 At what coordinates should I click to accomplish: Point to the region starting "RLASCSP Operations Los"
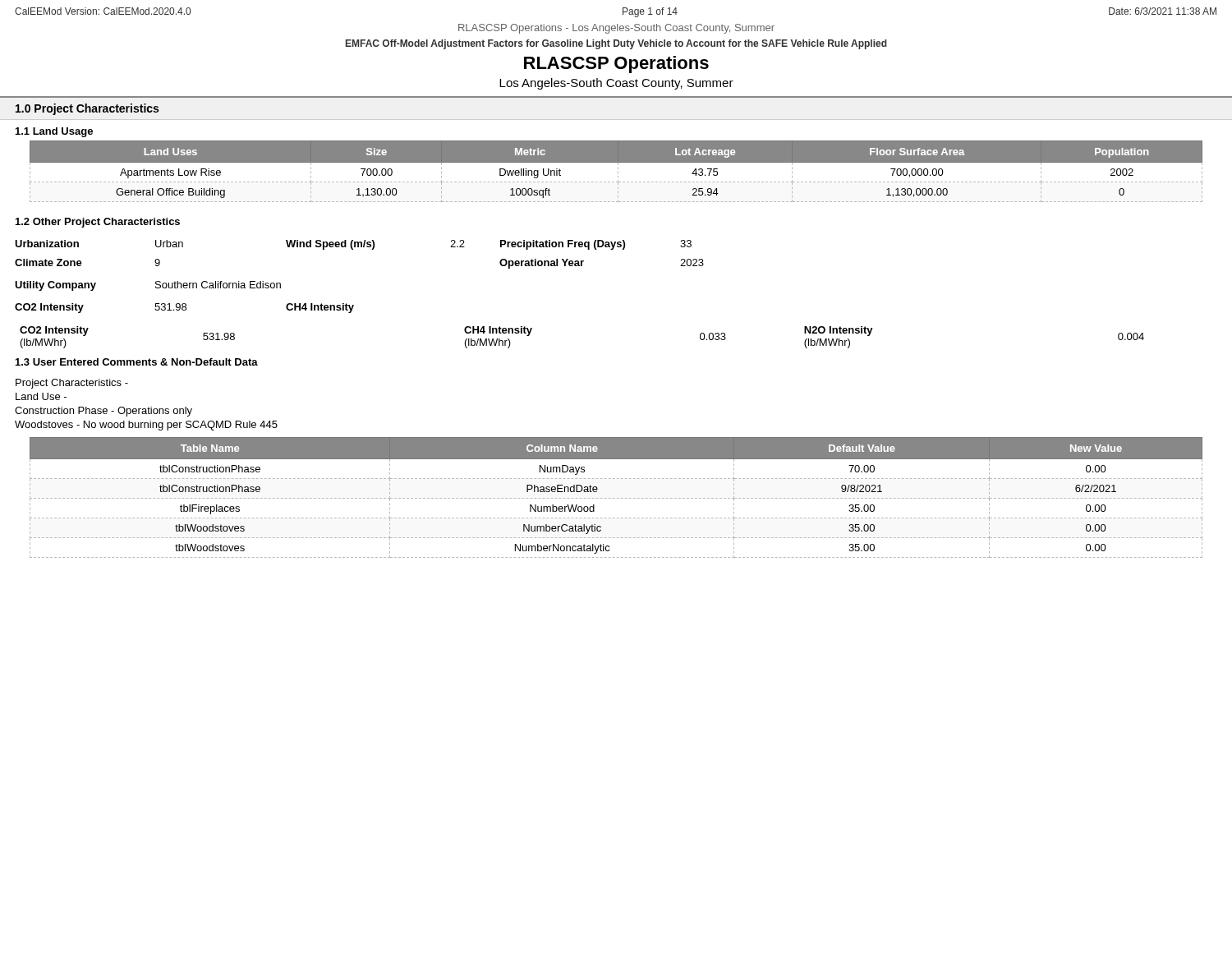pos(616,71)
